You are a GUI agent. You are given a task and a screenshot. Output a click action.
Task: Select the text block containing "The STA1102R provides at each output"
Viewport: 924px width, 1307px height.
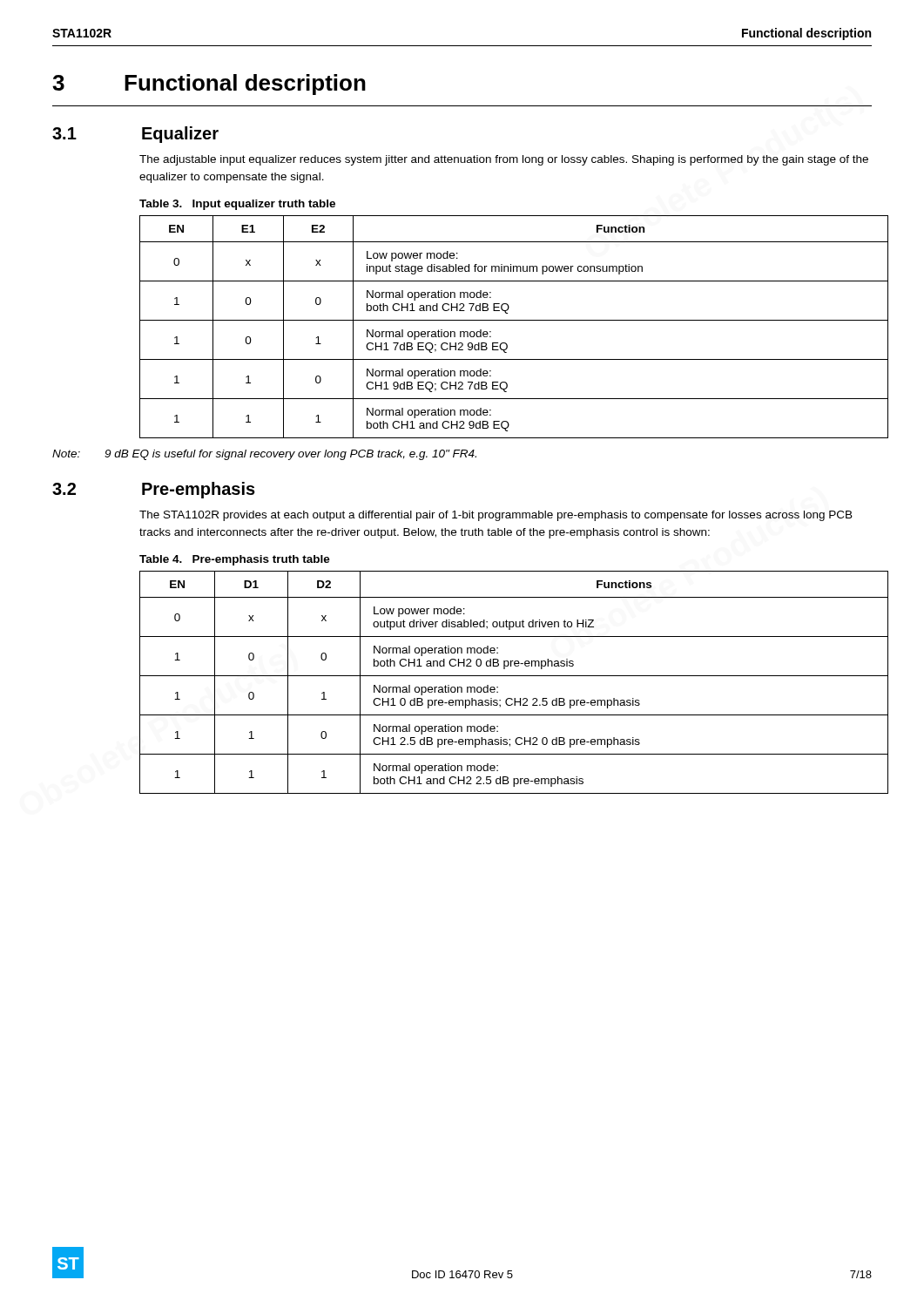496,523
